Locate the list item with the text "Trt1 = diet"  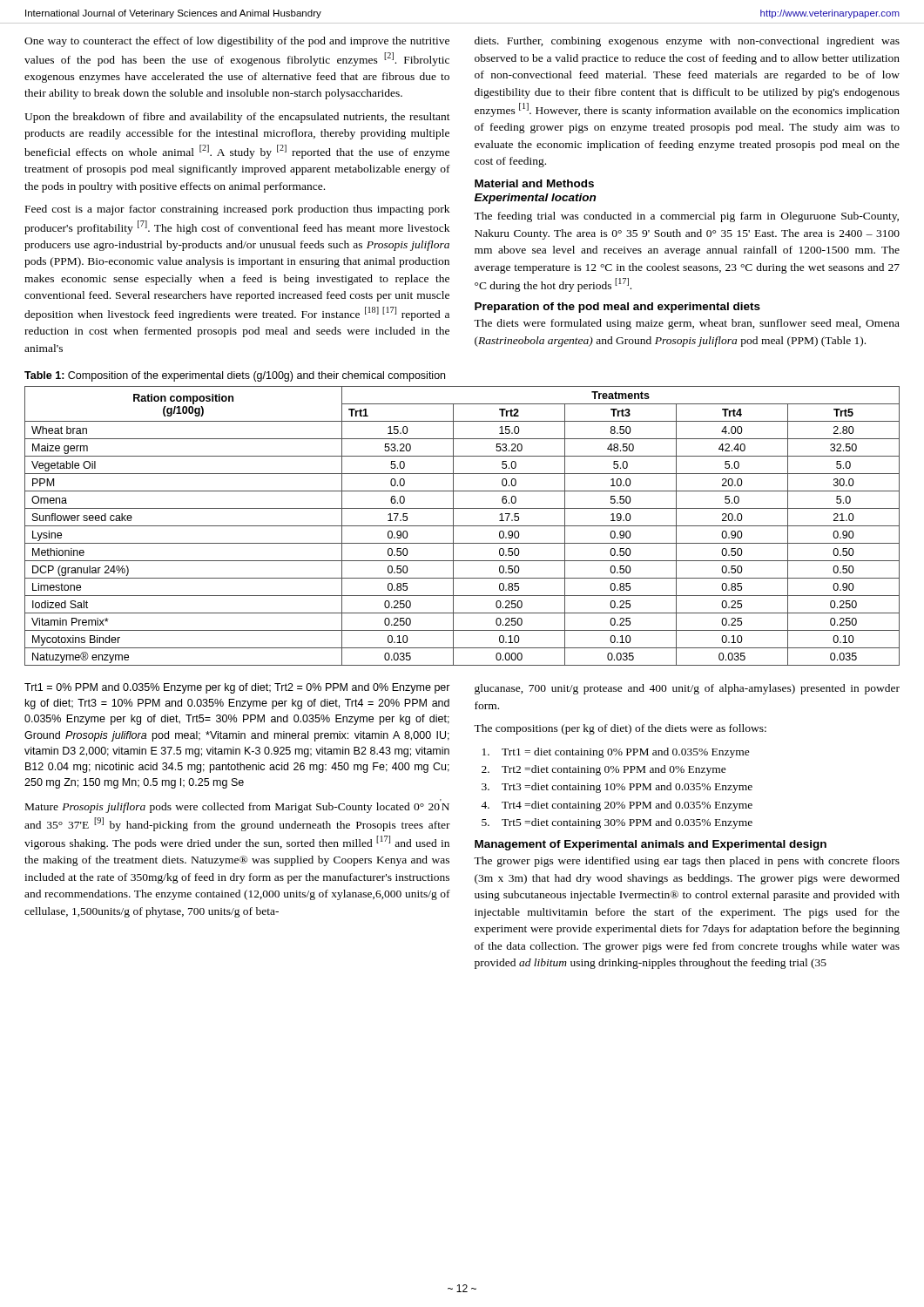(615, 751)
